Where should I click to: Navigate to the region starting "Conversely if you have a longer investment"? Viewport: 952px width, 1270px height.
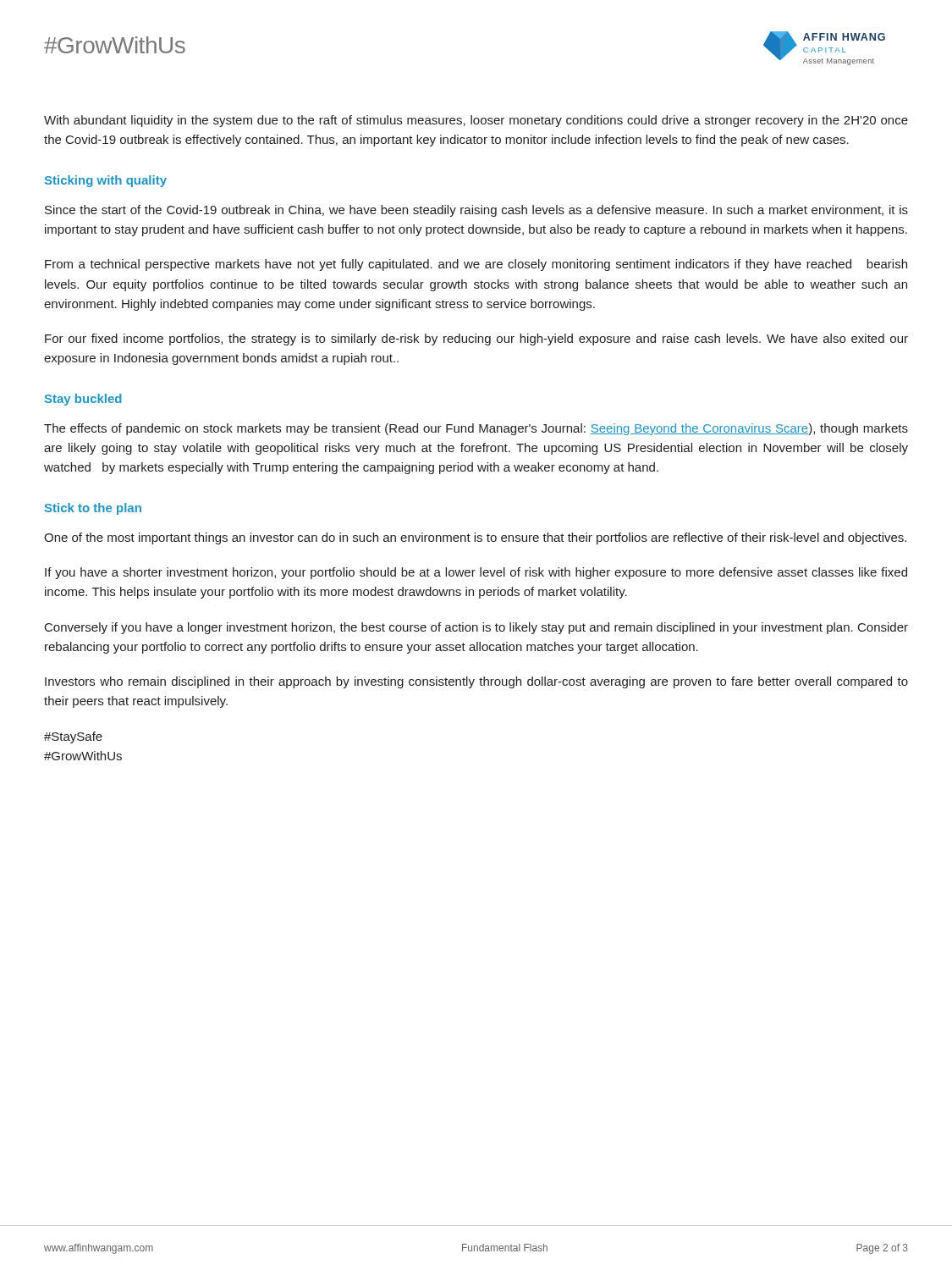[476, 636]
